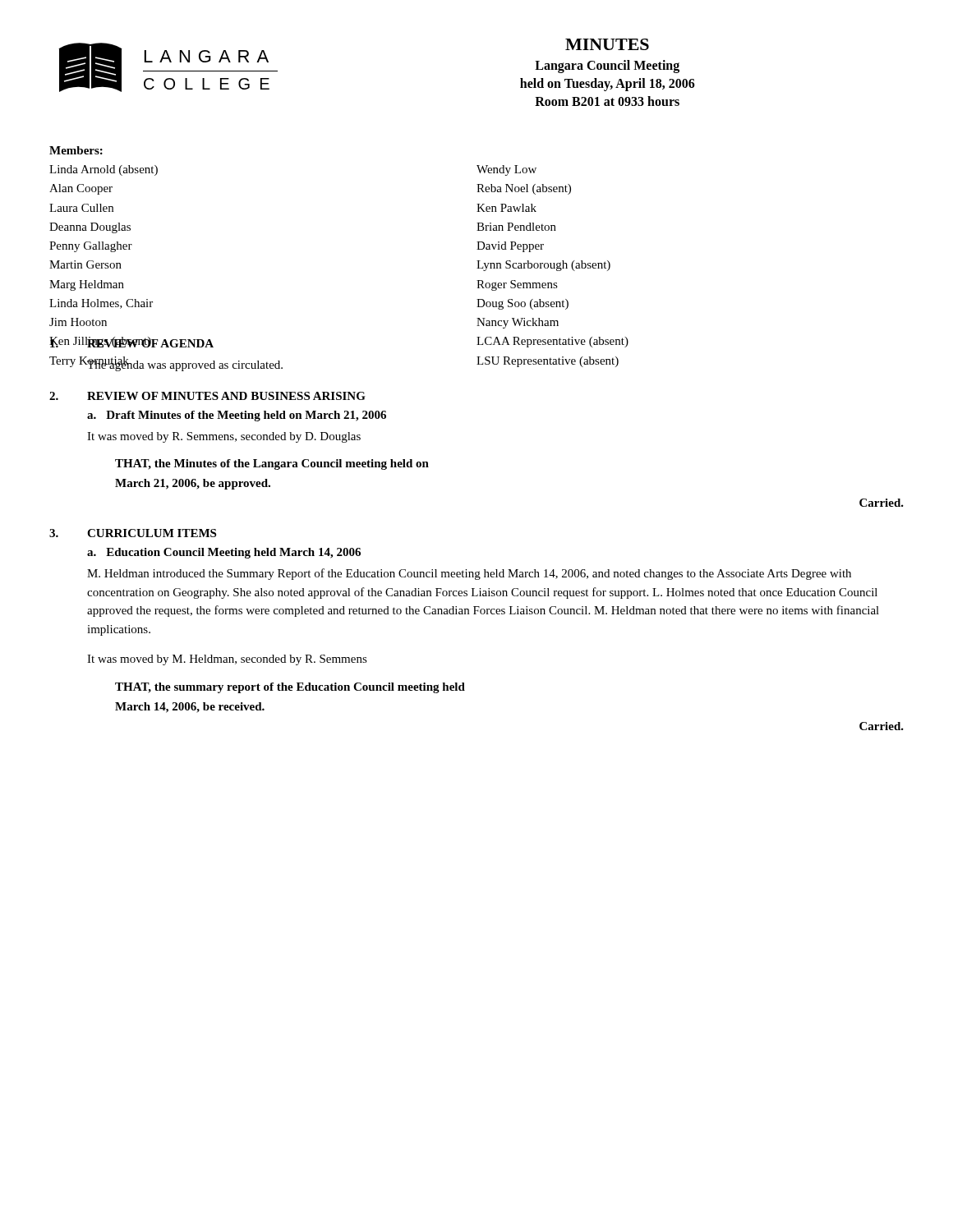Locate the text "3. CURRICULUM ITEMS"
This screenshot has width=953, height=1232.
[133, 533]
